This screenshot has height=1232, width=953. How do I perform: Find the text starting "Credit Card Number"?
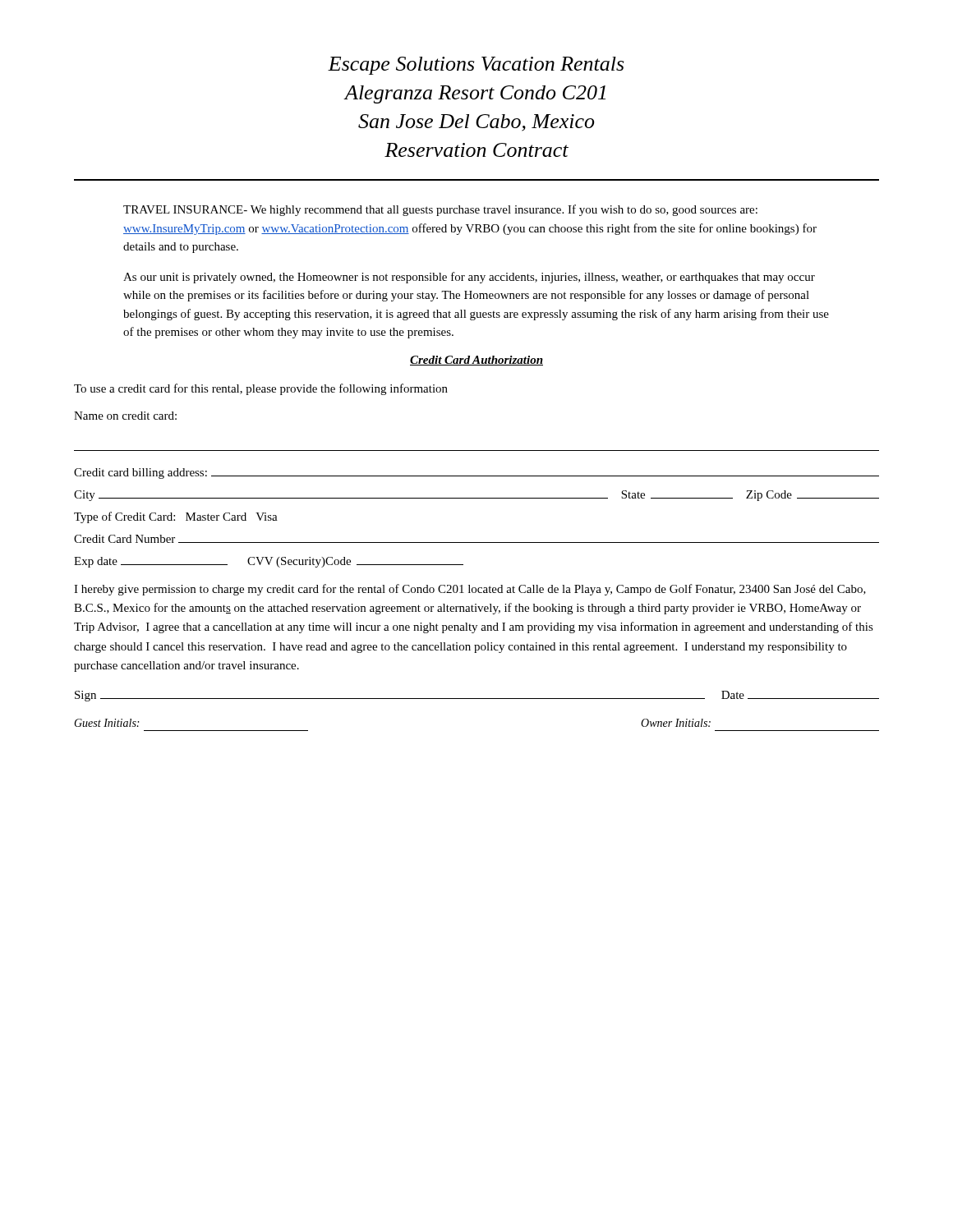pyautogui.click(x=476, y=539)
